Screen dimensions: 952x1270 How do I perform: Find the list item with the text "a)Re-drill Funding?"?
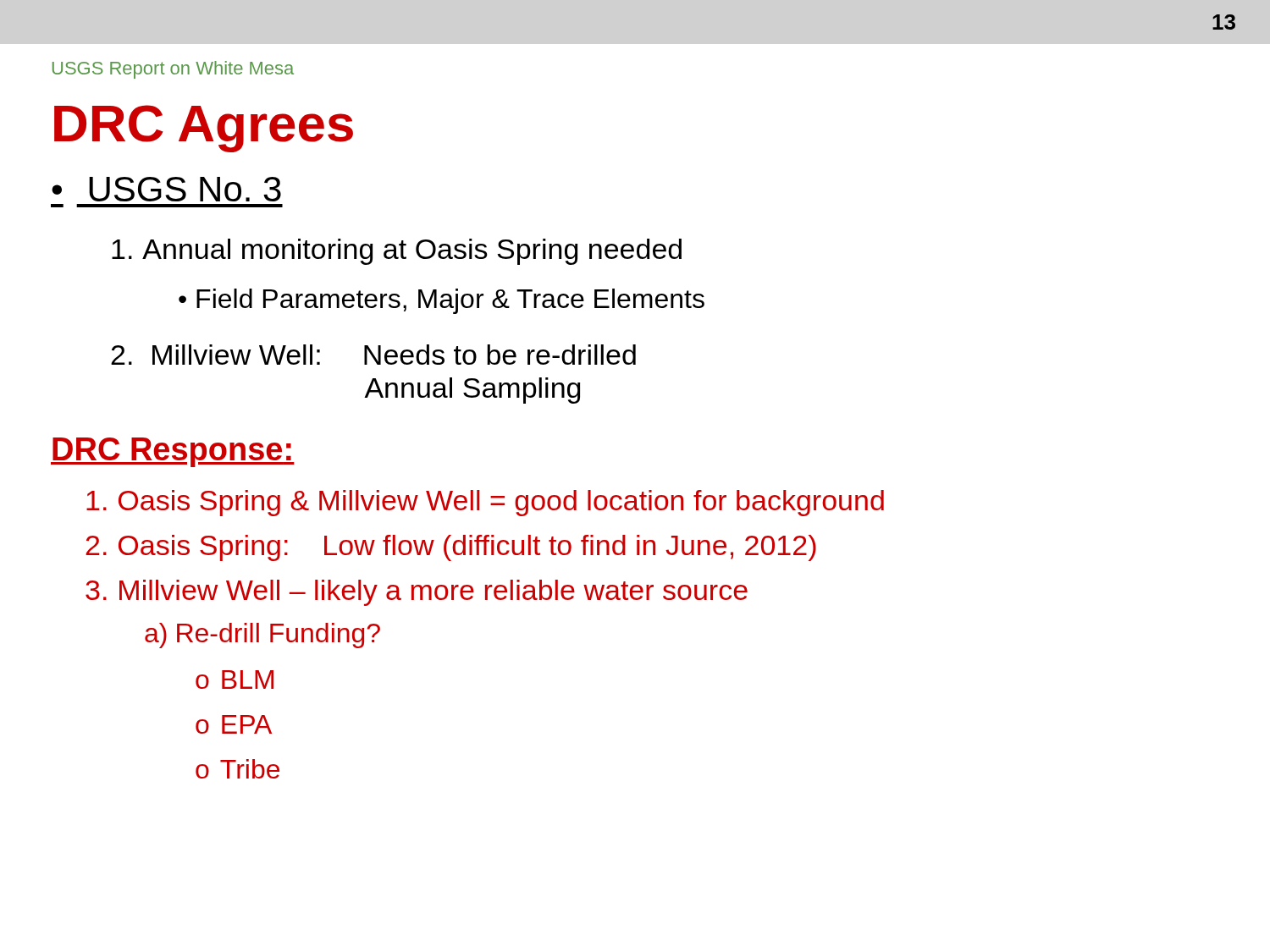pos(263,633)
